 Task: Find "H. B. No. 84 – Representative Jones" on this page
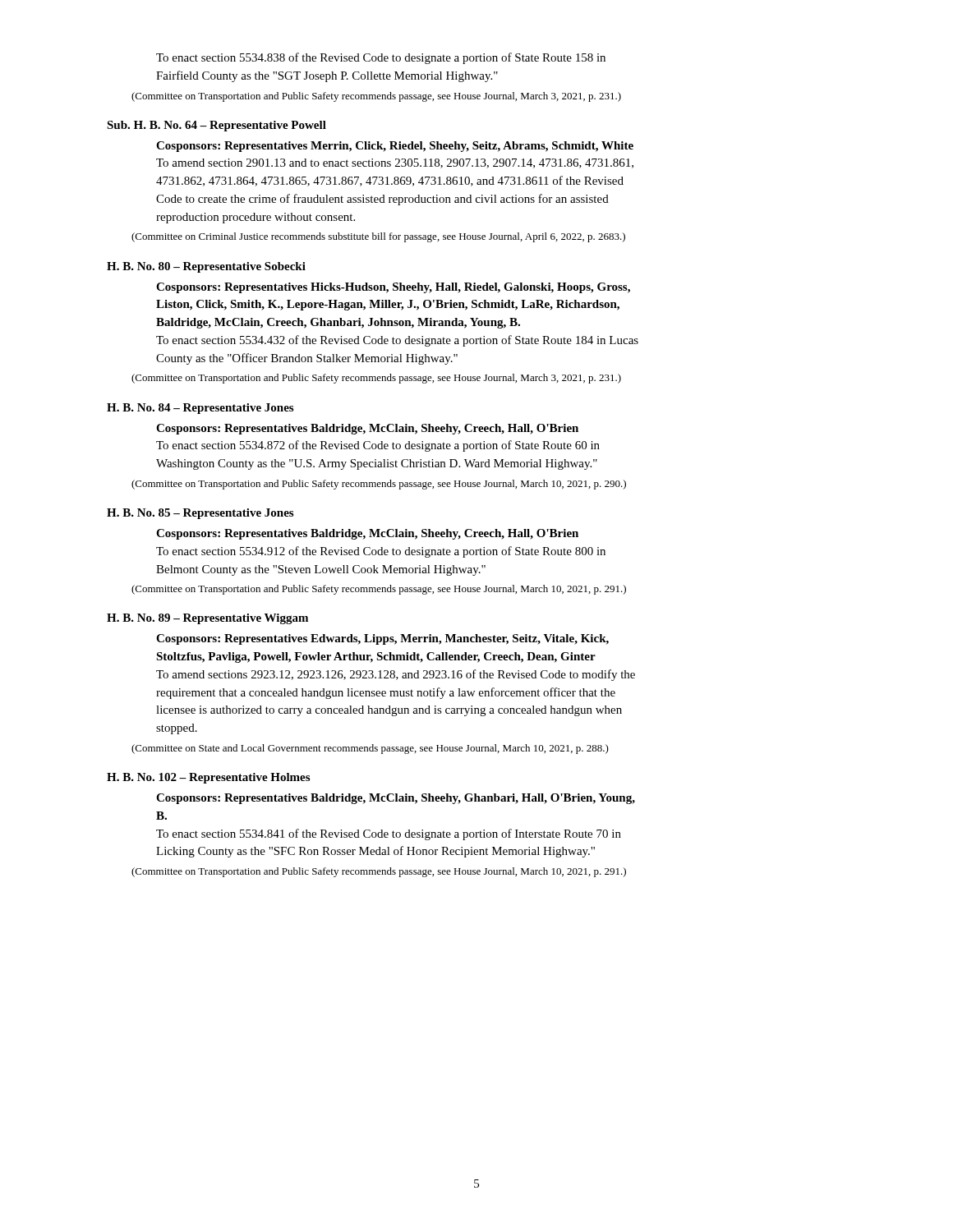200,407
